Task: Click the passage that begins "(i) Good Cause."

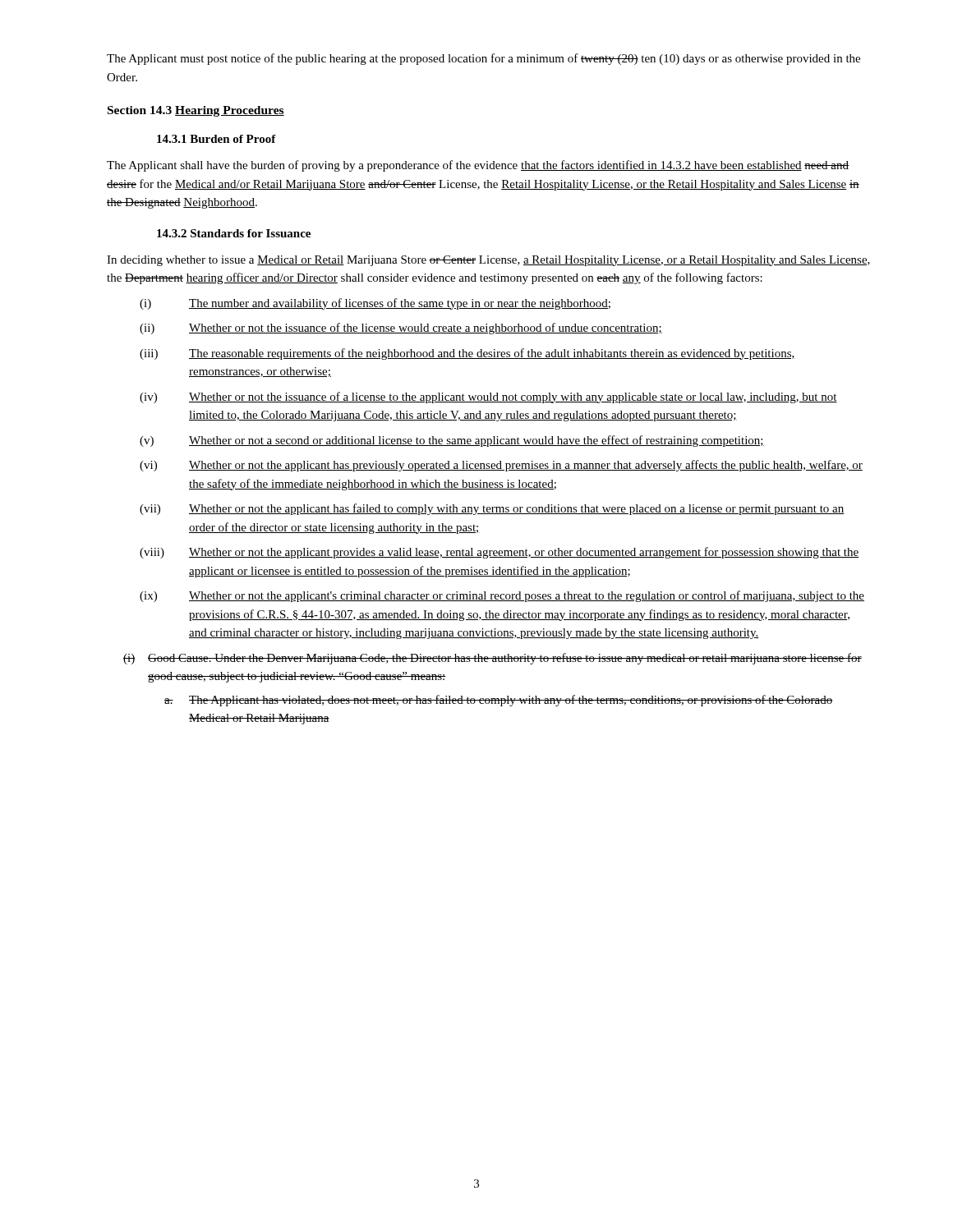Action: click(497, 667)
